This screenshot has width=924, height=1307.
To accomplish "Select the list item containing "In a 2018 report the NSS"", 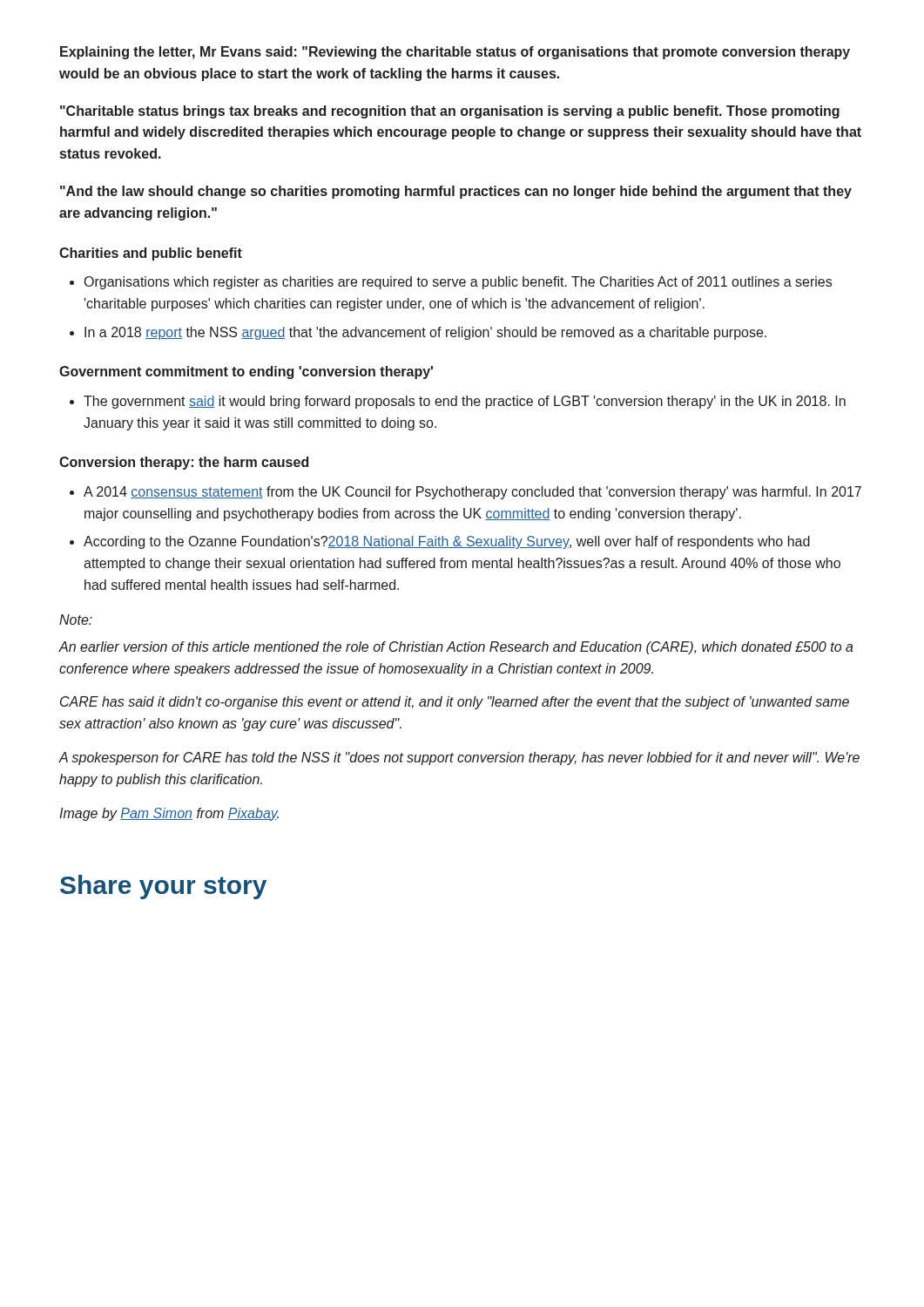I will point(426,332).
